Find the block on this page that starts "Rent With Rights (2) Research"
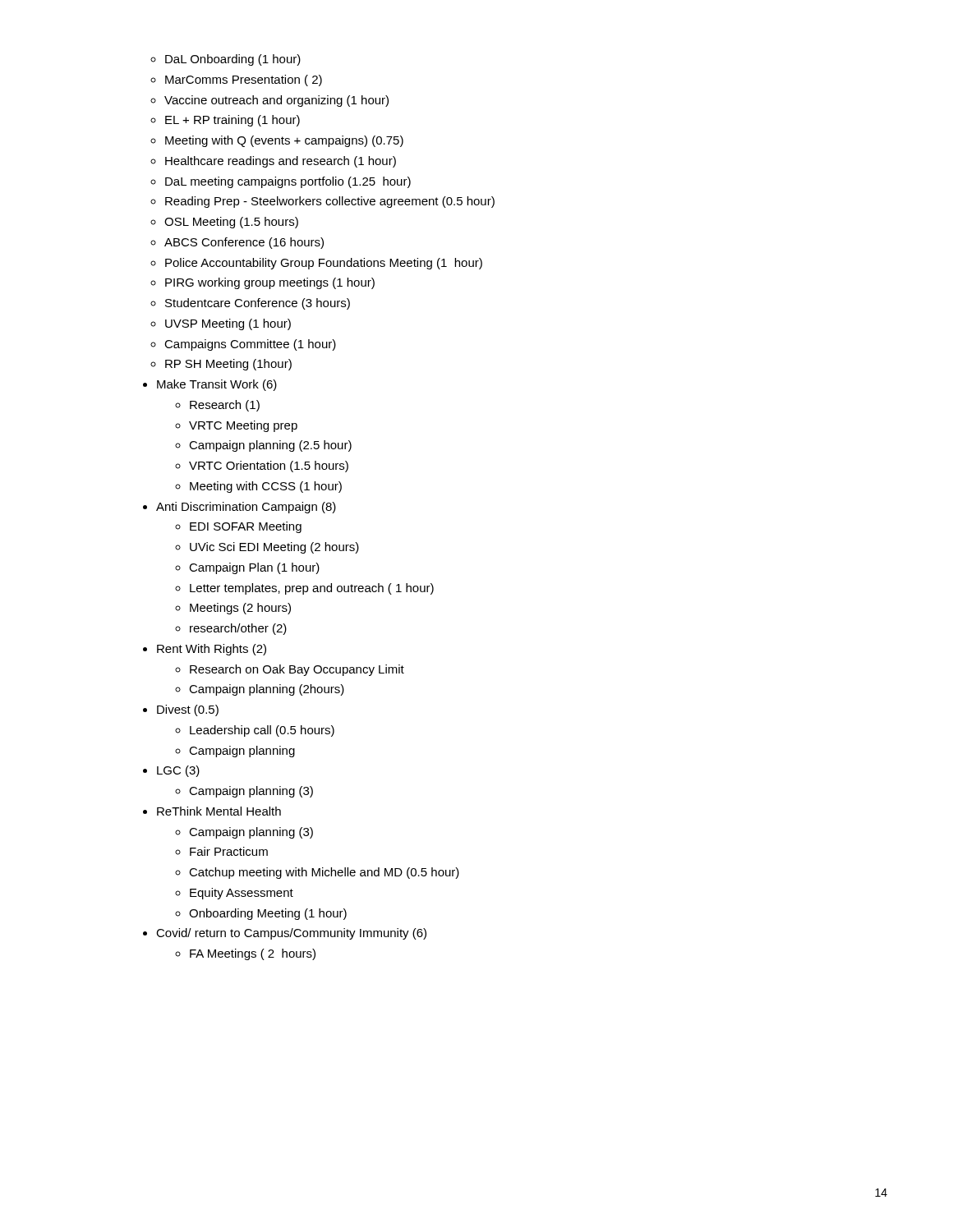The width and height of the screenshot is (953, 1232). point(205,650)
